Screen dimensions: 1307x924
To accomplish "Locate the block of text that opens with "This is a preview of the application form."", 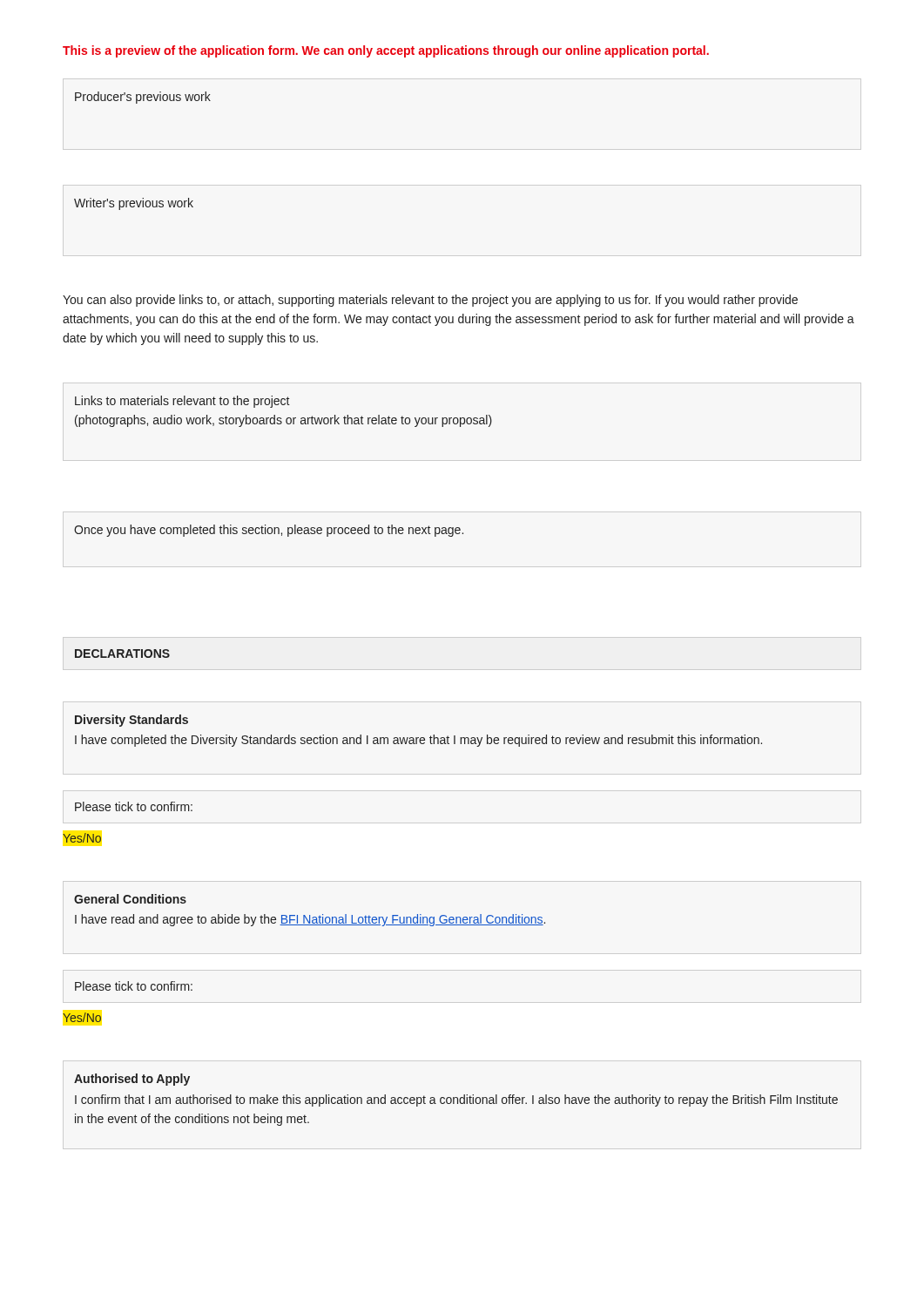I will pos(386,51).
